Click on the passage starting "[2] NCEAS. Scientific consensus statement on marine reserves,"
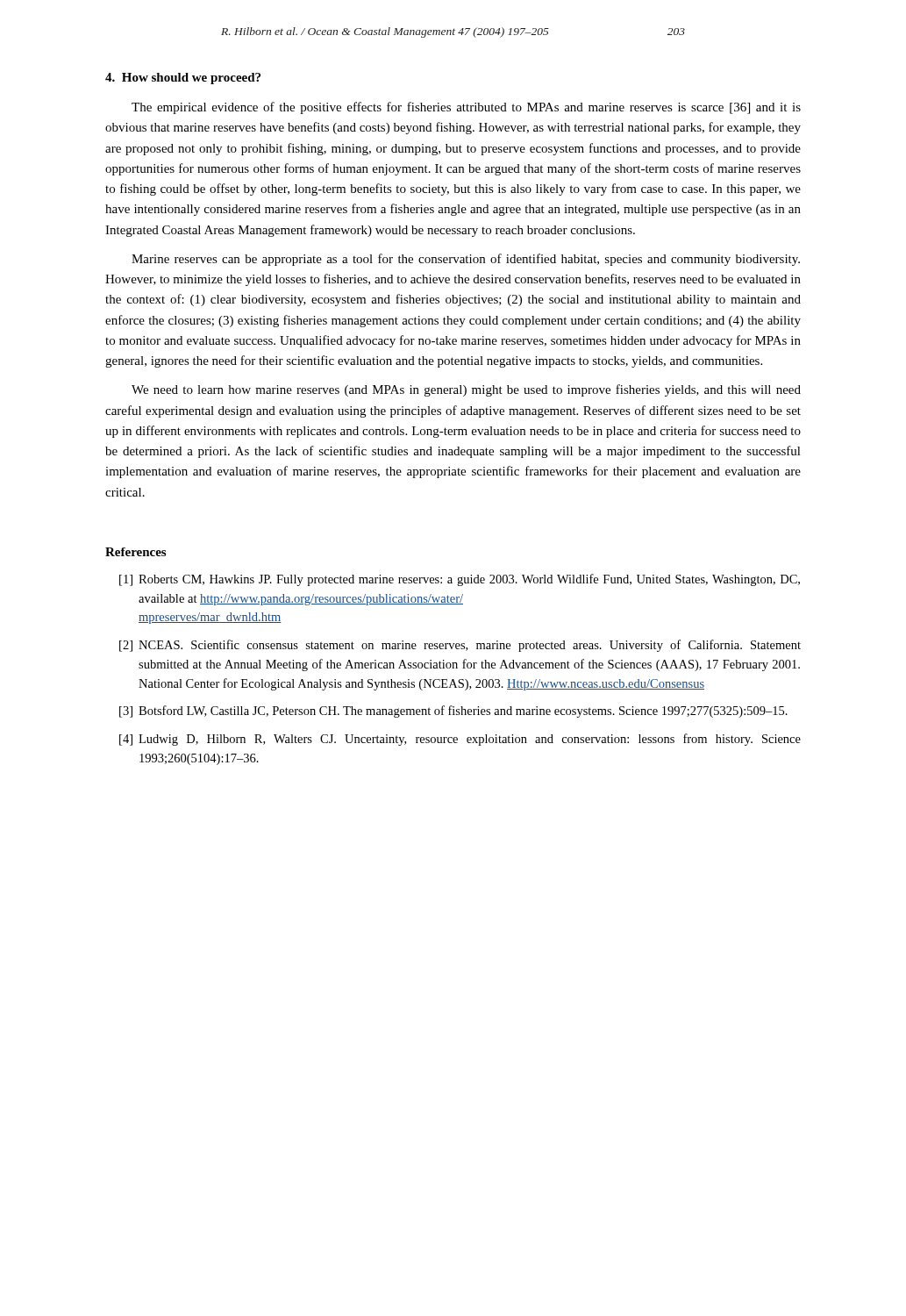Viewport: 906px width, 1316px height. tap(453, 665)
